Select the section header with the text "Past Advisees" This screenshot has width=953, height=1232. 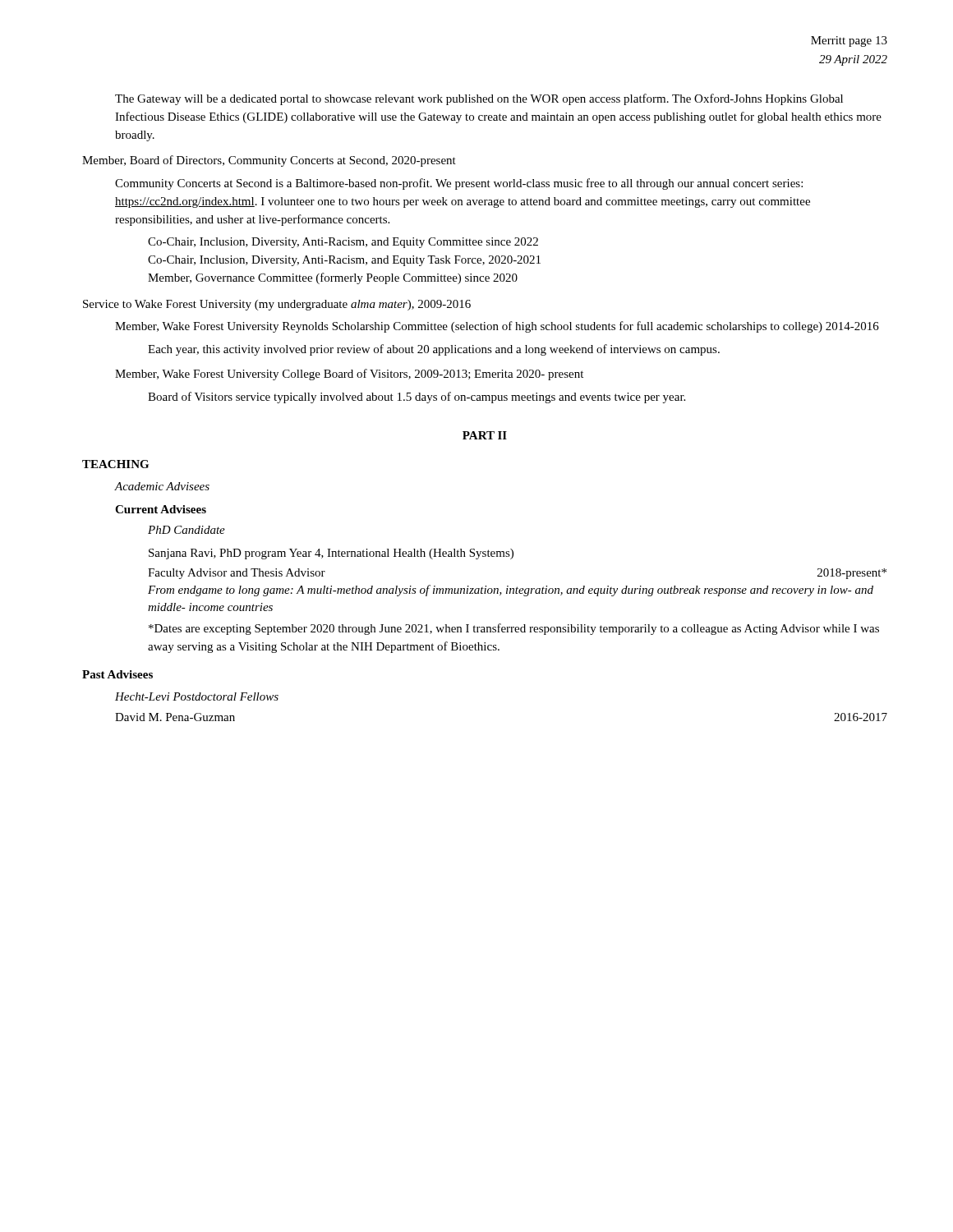[x=118, y=674]
